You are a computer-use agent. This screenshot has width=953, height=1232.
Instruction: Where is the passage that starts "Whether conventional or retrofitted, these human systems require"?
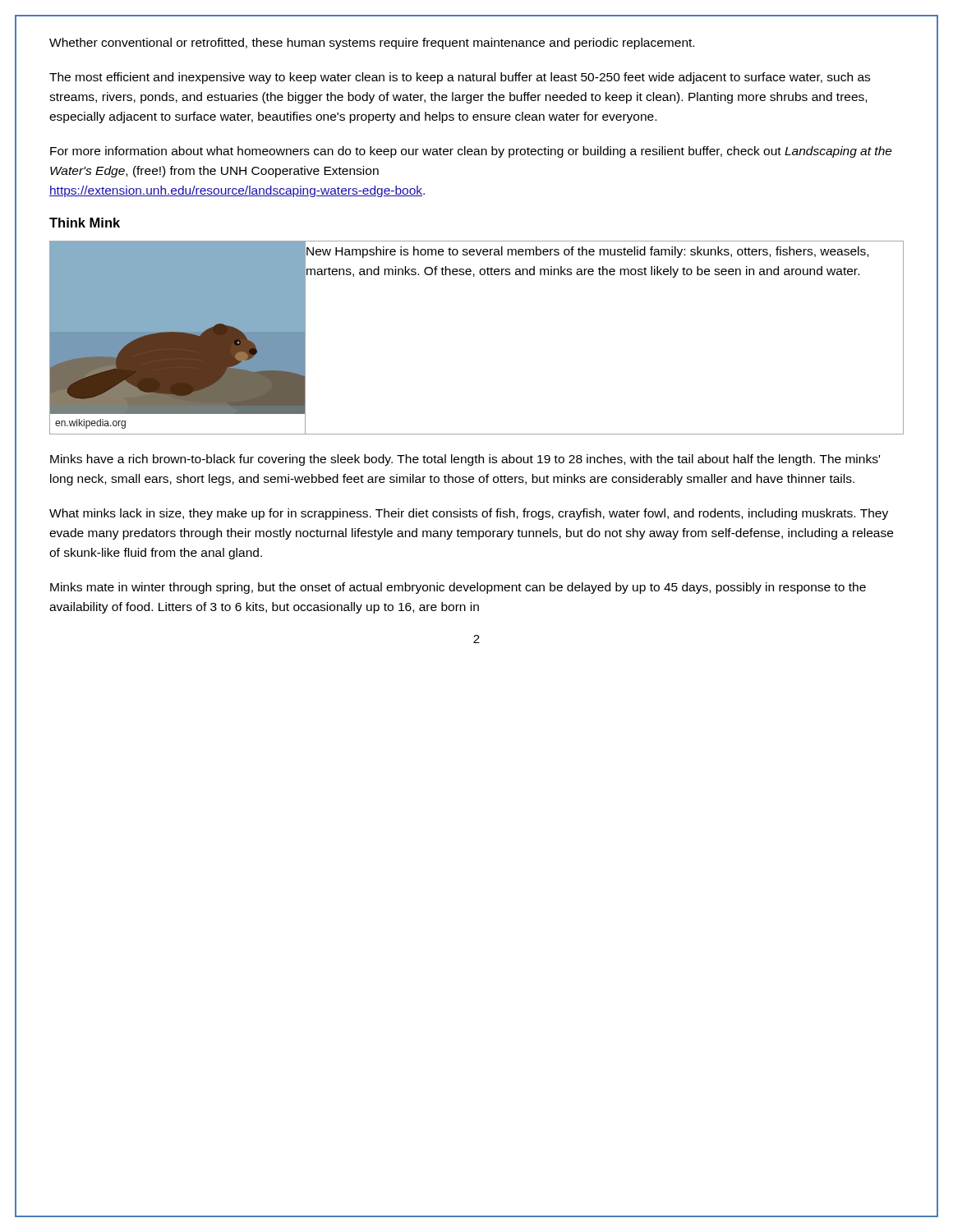(372, 42)
